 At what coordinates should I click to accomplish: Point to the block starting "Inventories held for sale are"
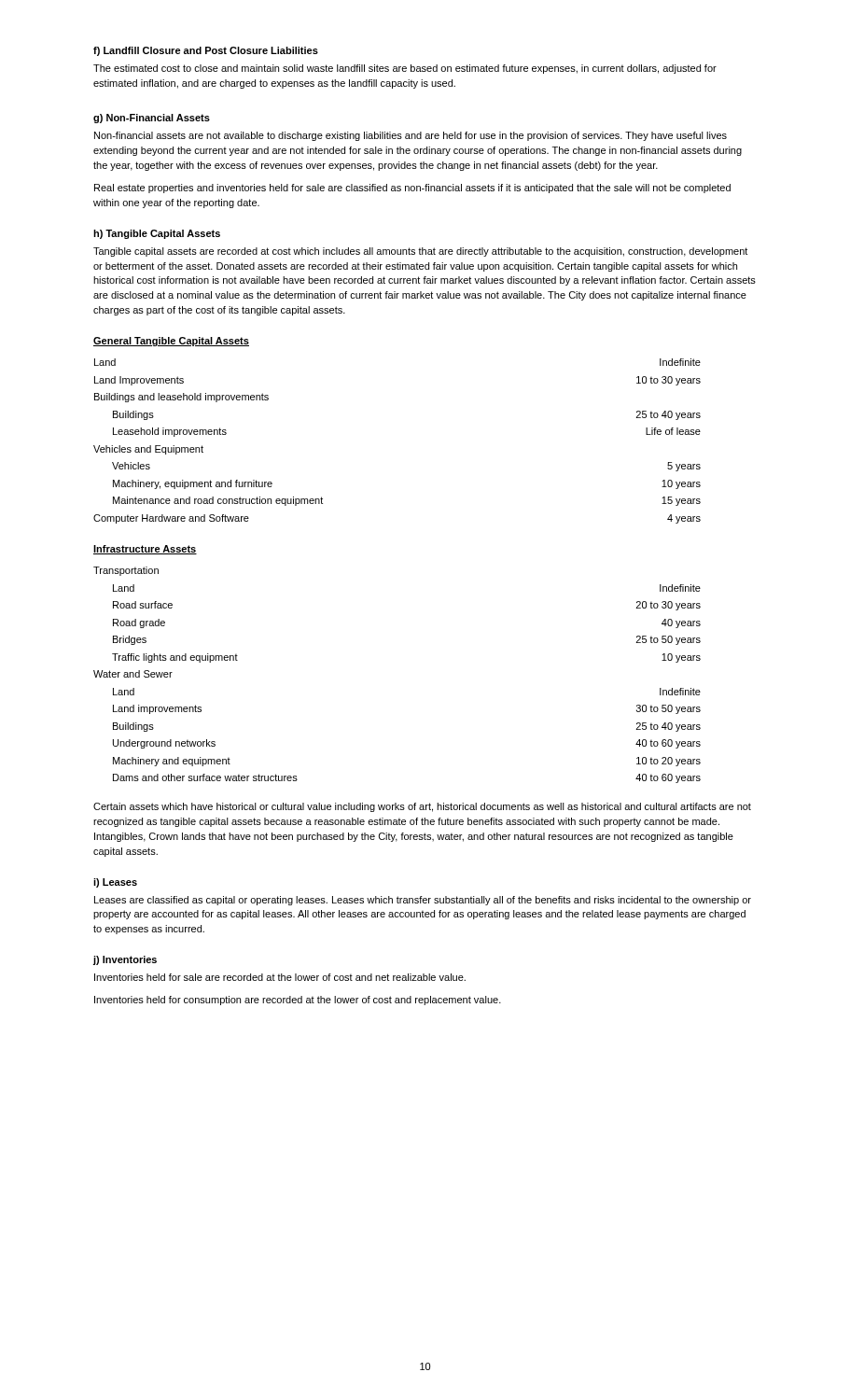(425, 978)
